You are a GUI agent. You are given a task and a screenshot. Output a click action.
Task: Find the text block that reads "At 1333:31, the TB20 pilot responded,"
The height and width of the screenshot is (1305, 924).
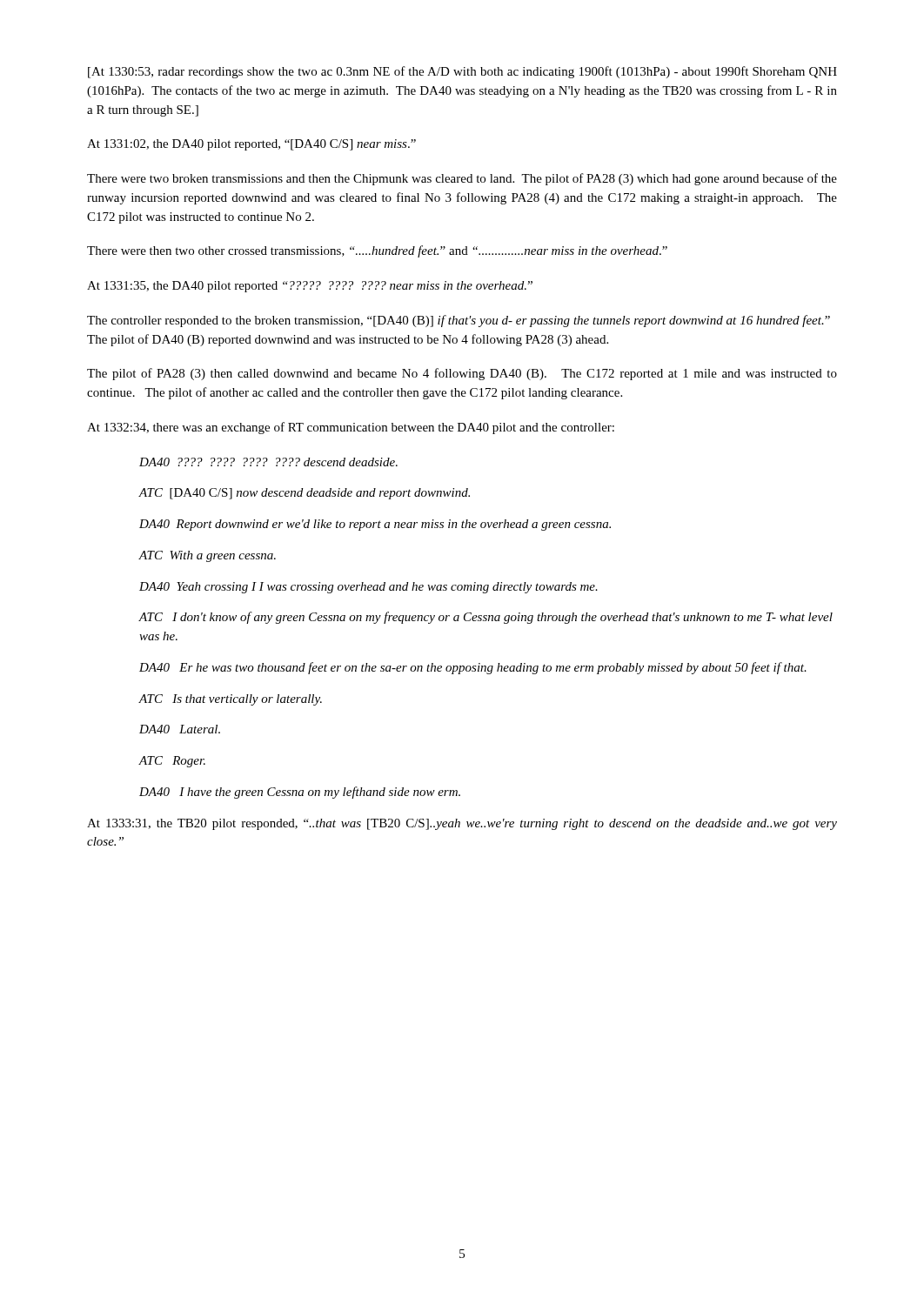coord(462,832)
